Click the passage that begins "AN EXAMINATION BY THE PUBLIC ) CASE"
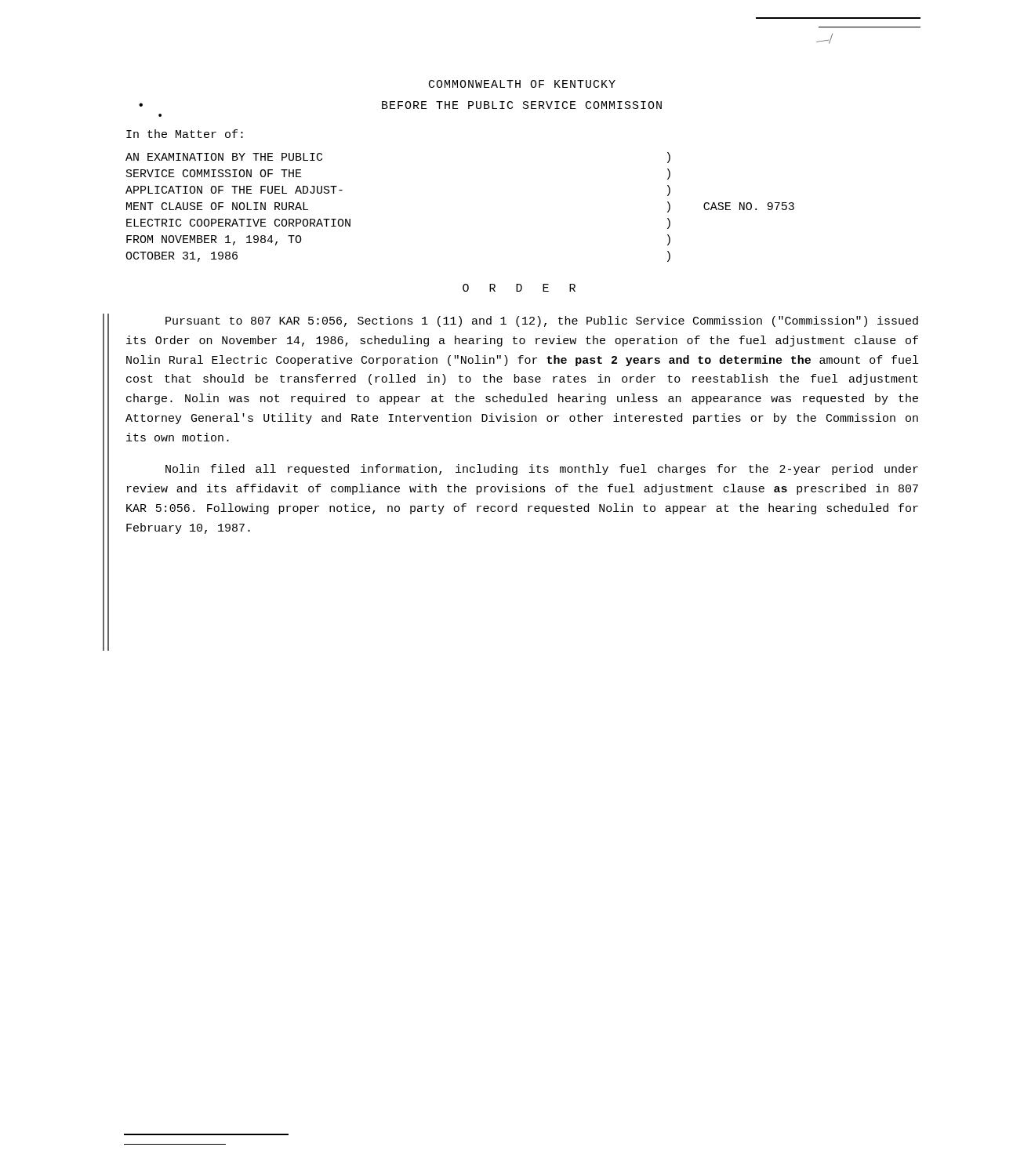Screen dimensions: 1176x1013 tap(221, 157)
